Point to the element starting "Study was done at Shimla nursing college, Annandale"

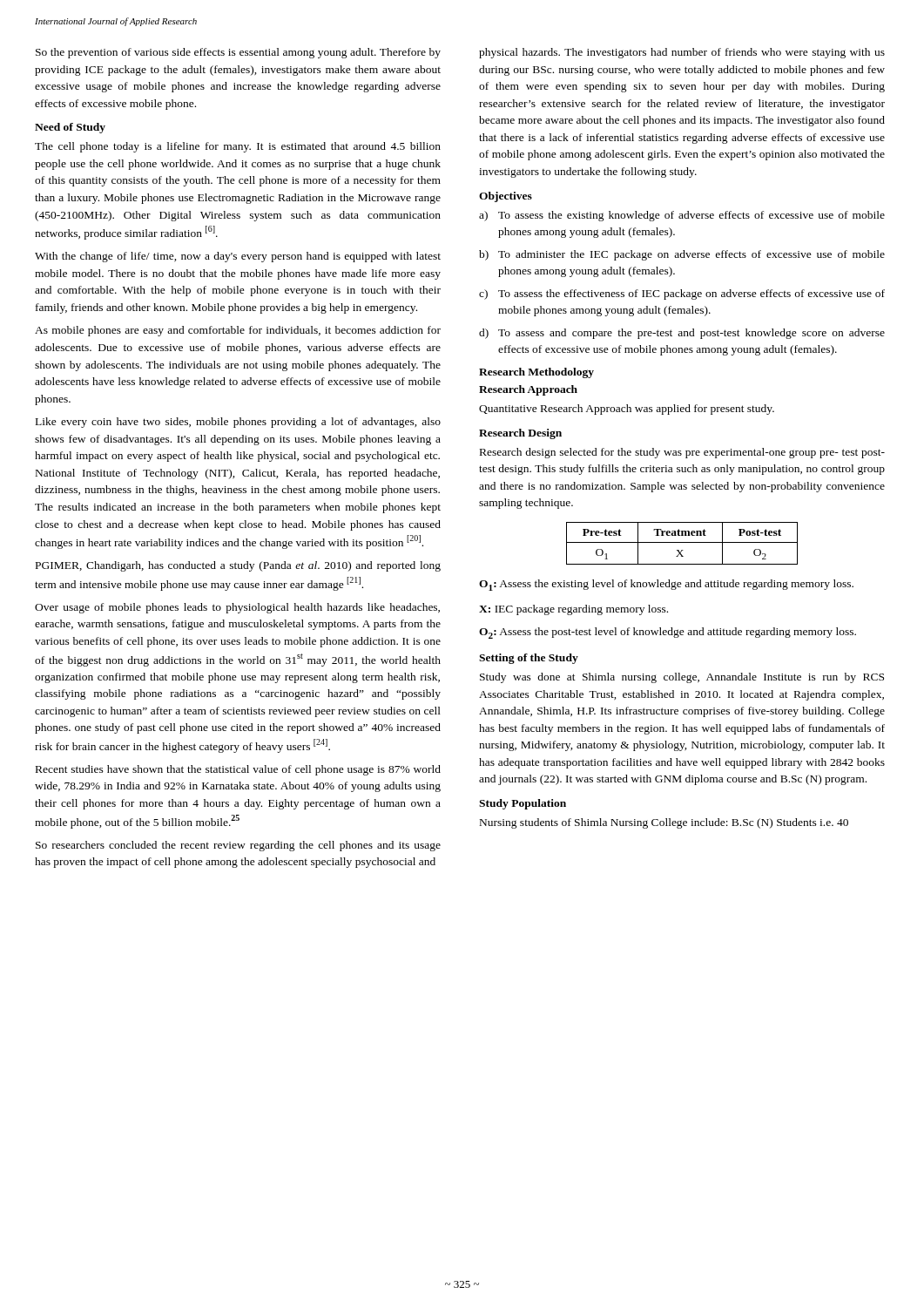click(682, 728)
